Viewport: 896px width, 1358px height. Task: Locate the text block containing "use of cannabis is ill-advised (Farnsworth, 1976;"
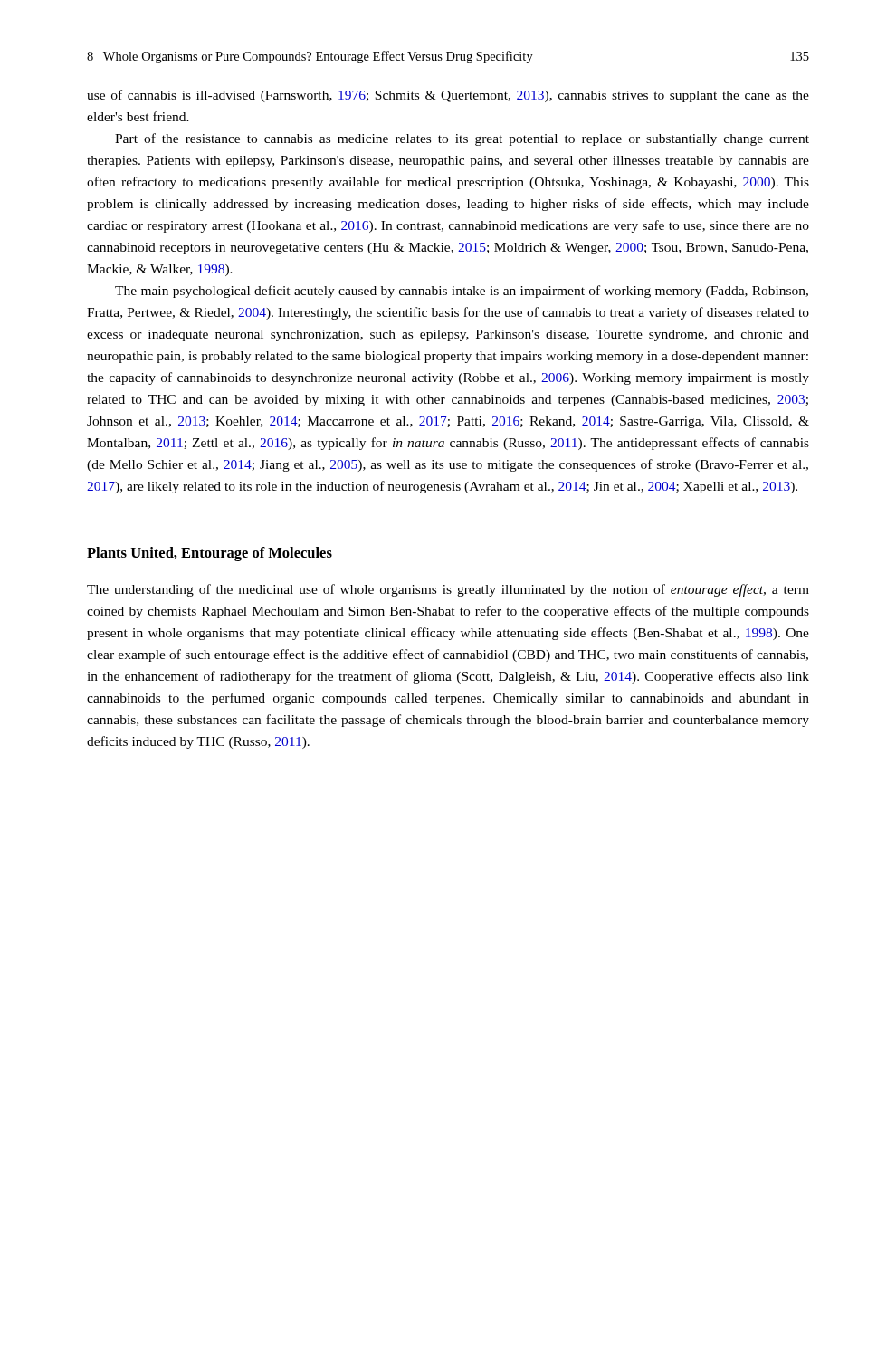pyautogui.click(x=448, y=291)
